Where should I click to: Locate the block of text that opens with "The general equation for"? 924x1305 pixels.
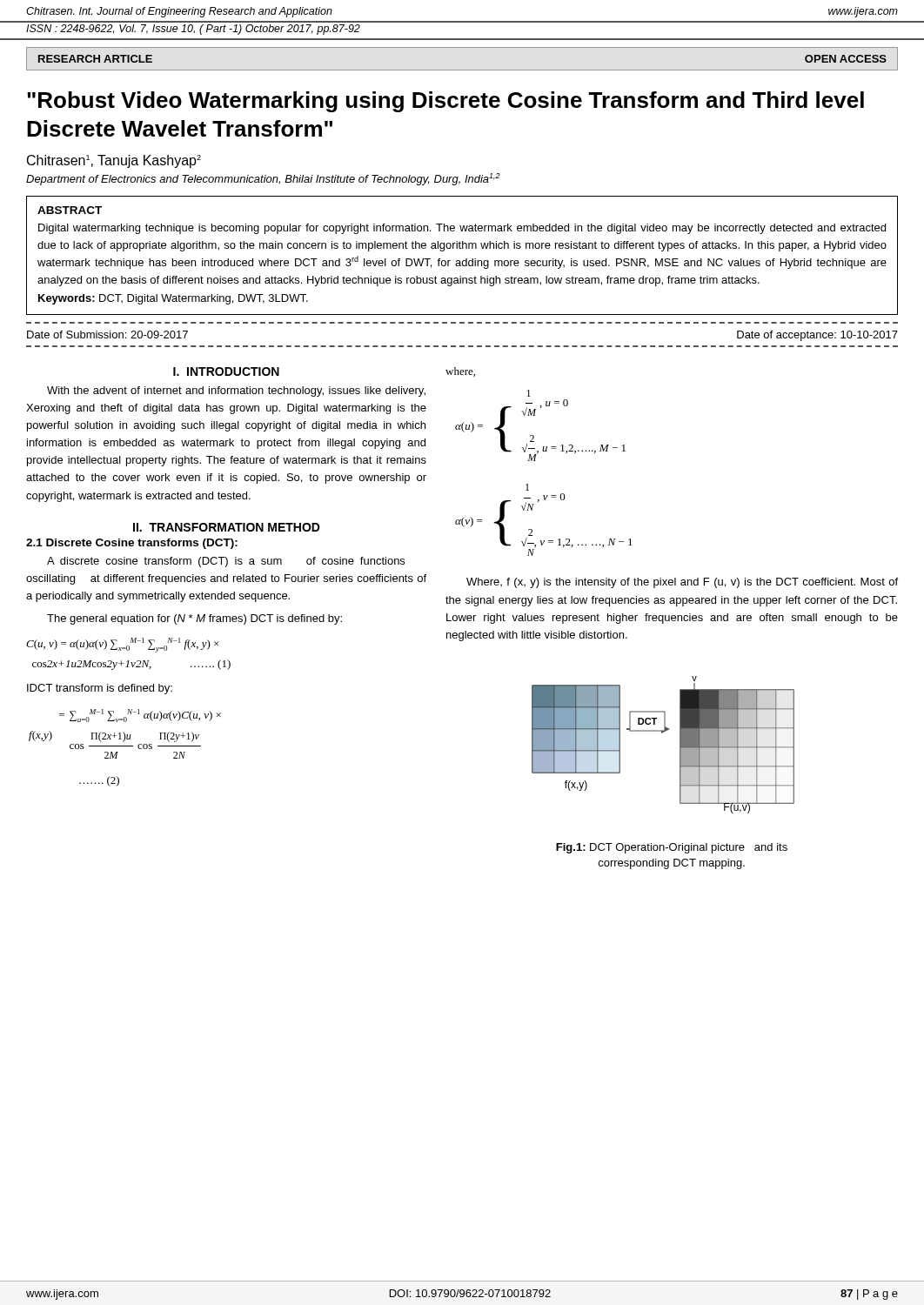pos(184,619)
